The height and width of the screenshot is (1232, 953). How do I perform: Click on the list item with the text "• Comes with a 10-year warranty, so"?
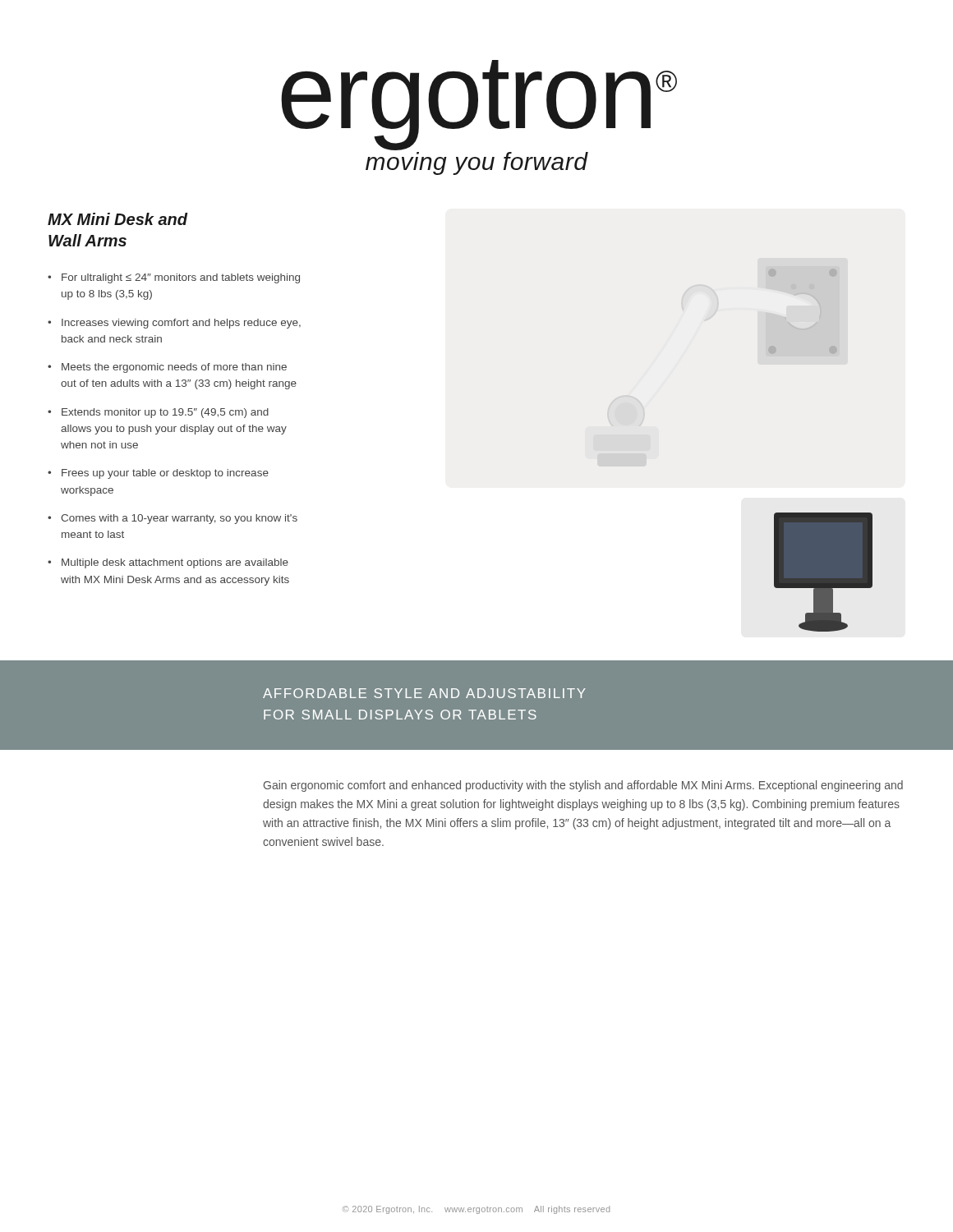coord(173,525)
